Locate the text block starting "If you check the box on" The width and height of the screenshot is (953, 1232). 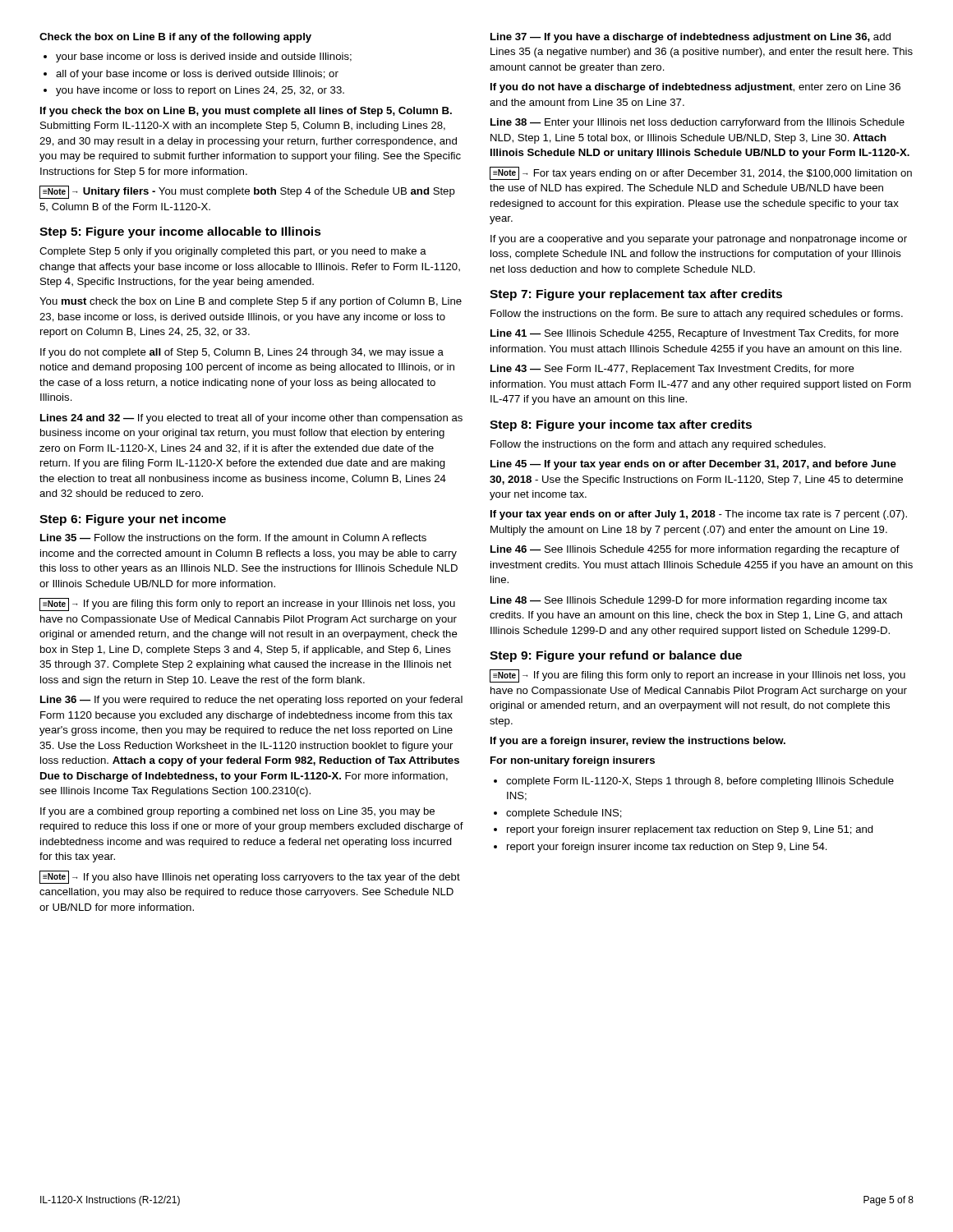click(251, 159)
